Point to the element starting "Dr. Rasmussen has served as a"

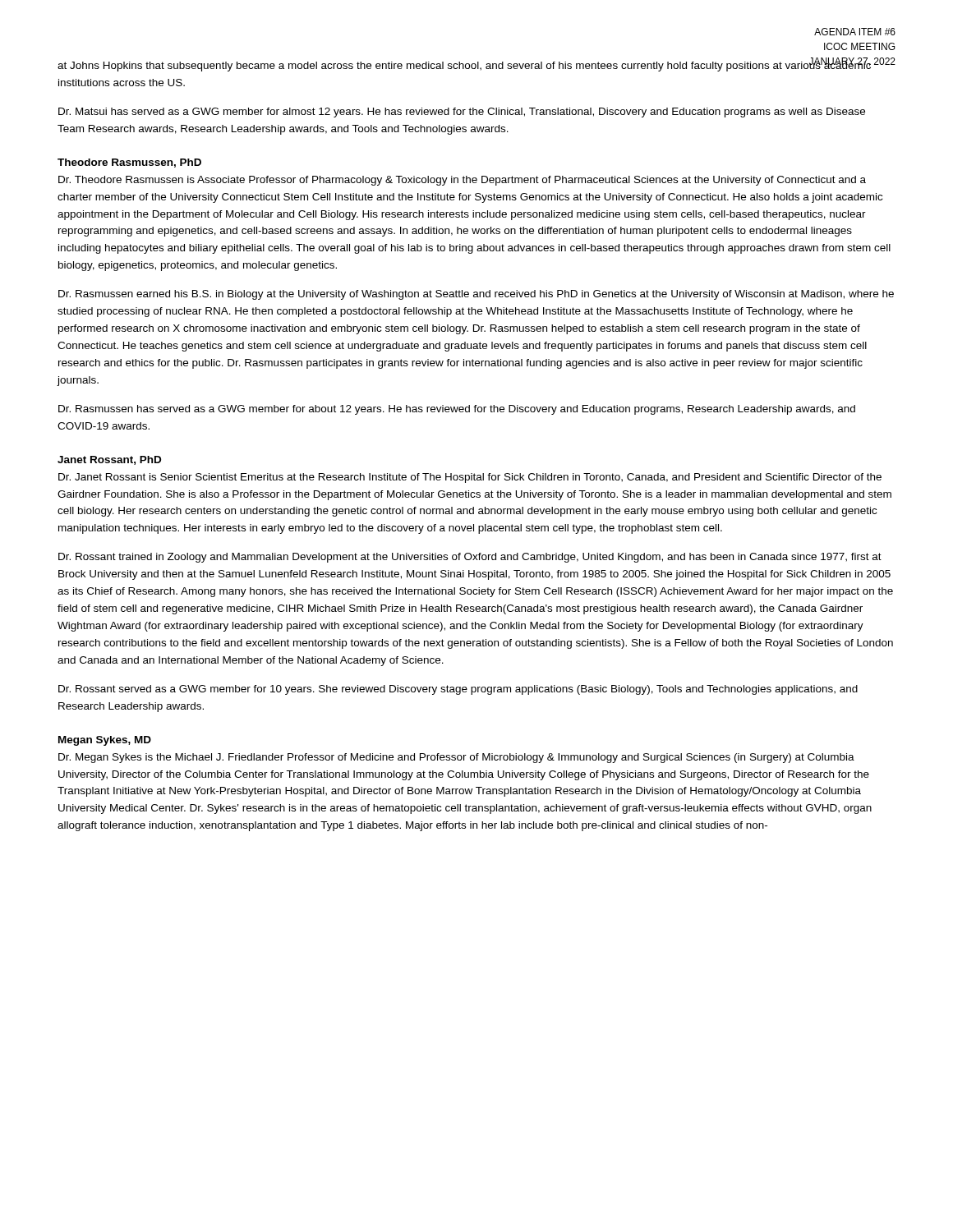457,417
